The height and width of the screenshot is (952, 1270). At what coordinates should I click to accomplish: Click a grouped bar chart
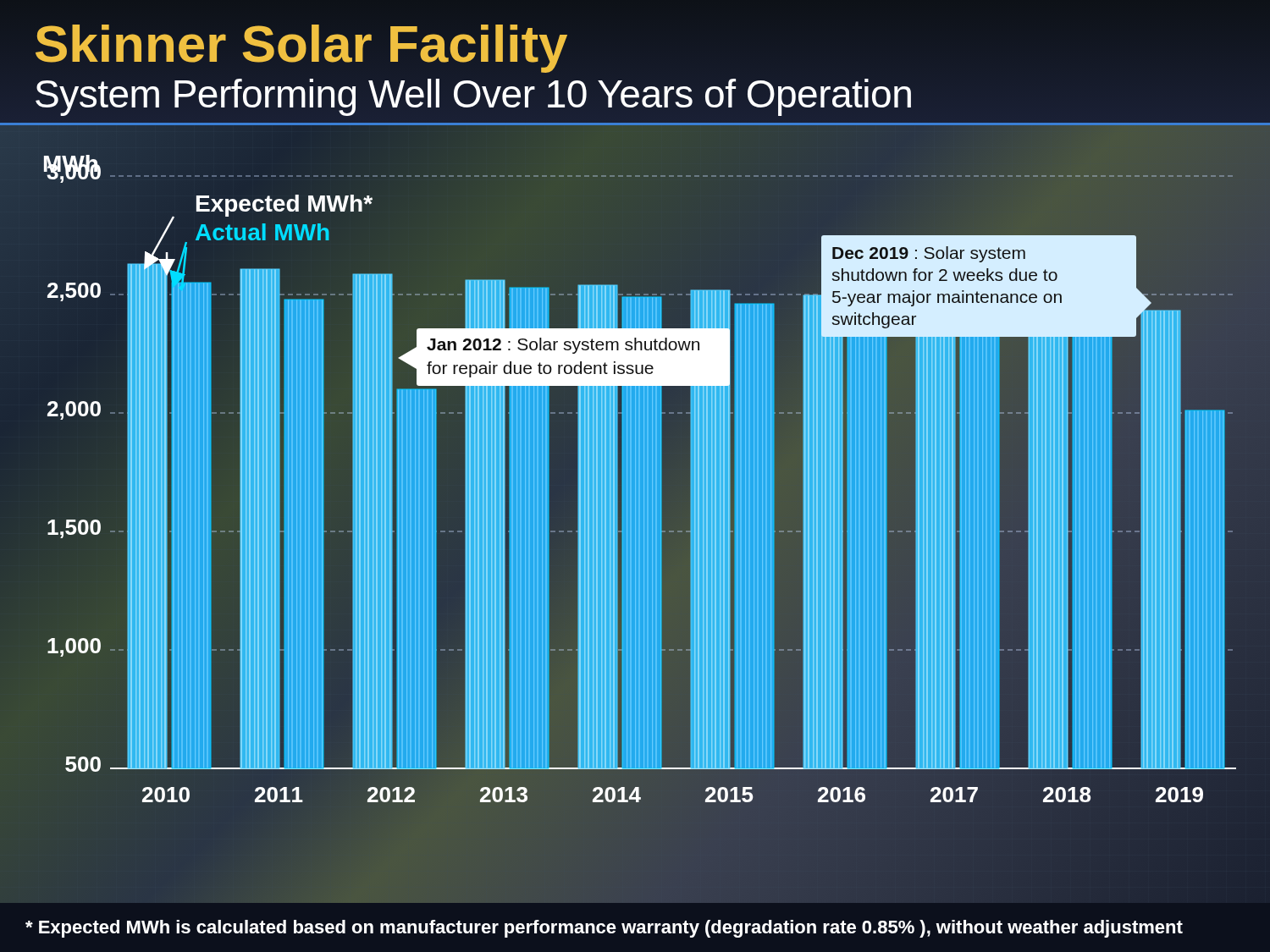click(635, 514)
